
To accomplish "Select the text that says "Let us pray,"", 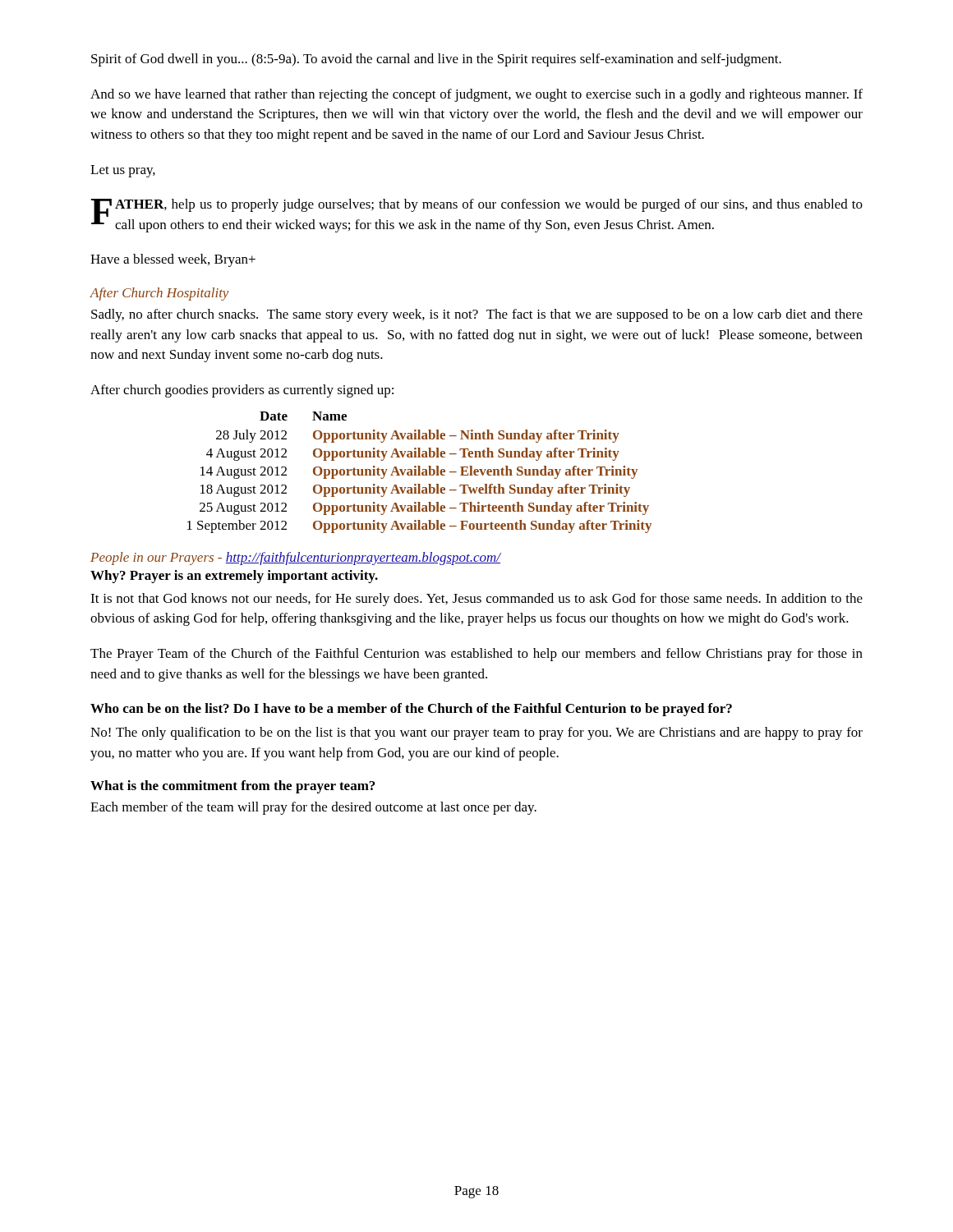I will [x=123, y=169].
